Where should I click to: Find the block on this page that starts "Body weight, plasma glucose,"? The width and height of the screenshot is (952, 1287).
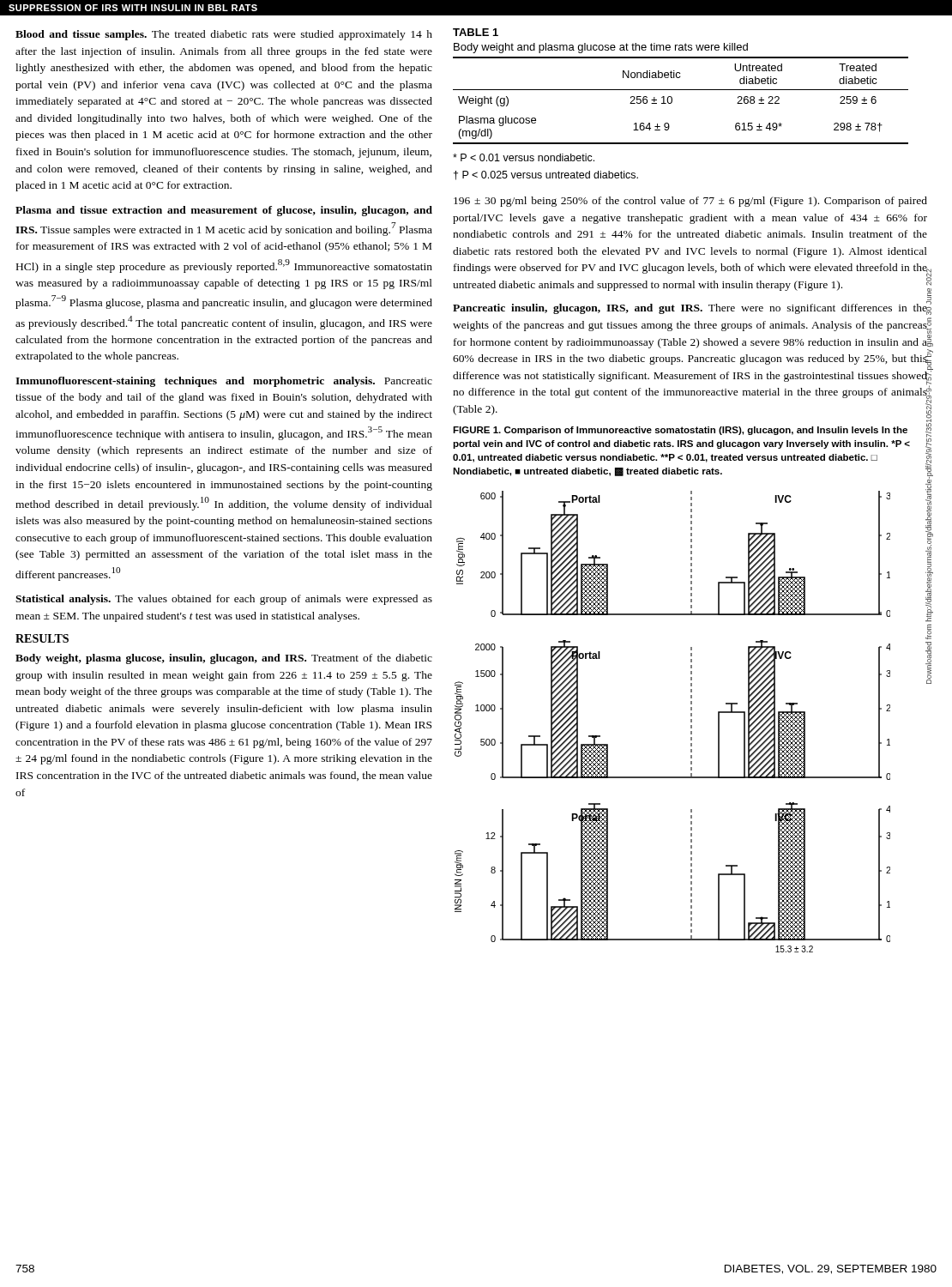coord(224,725)
